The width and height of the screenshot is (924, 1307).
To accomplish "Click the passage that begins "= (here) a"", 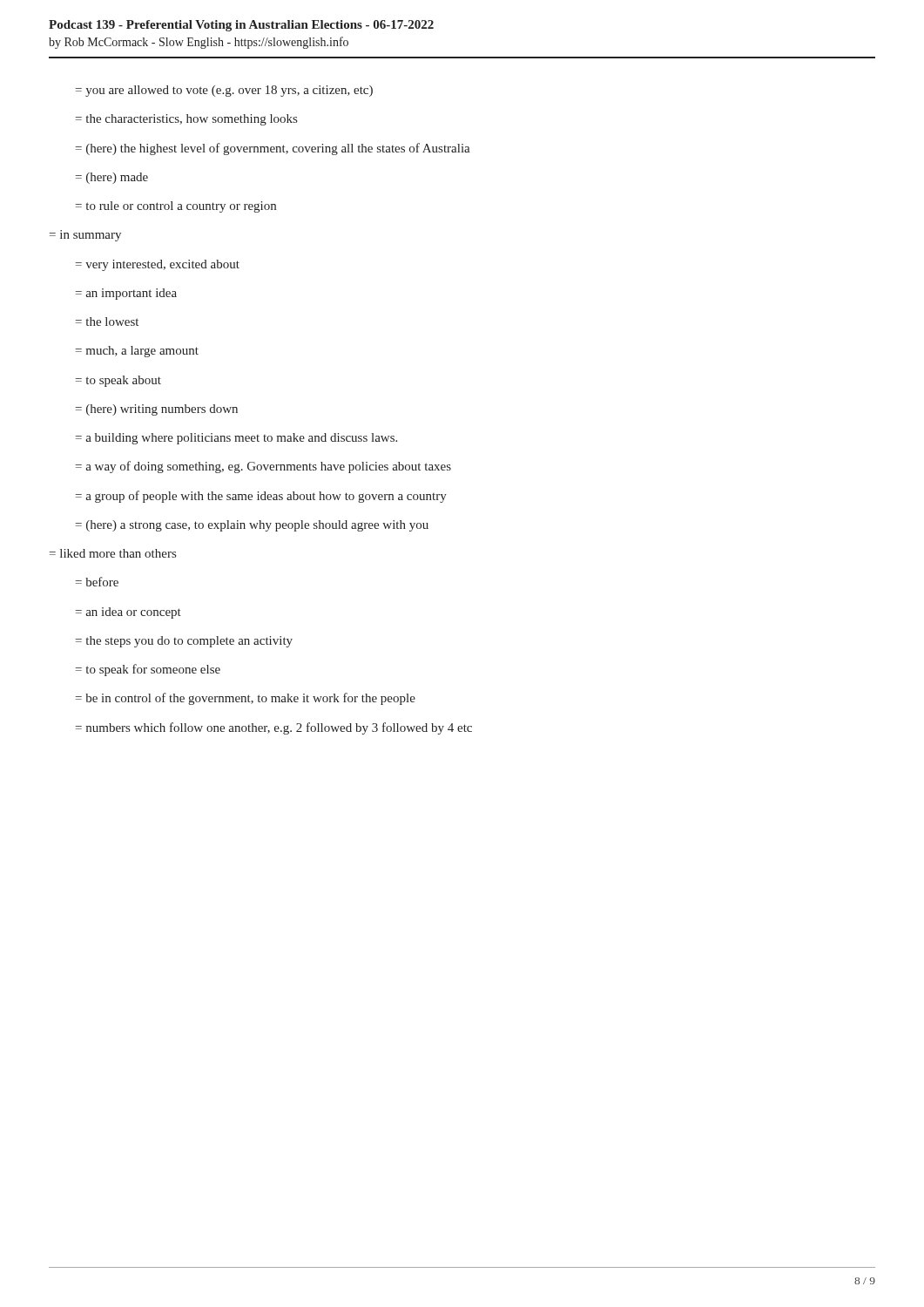I will click(252, 524).
